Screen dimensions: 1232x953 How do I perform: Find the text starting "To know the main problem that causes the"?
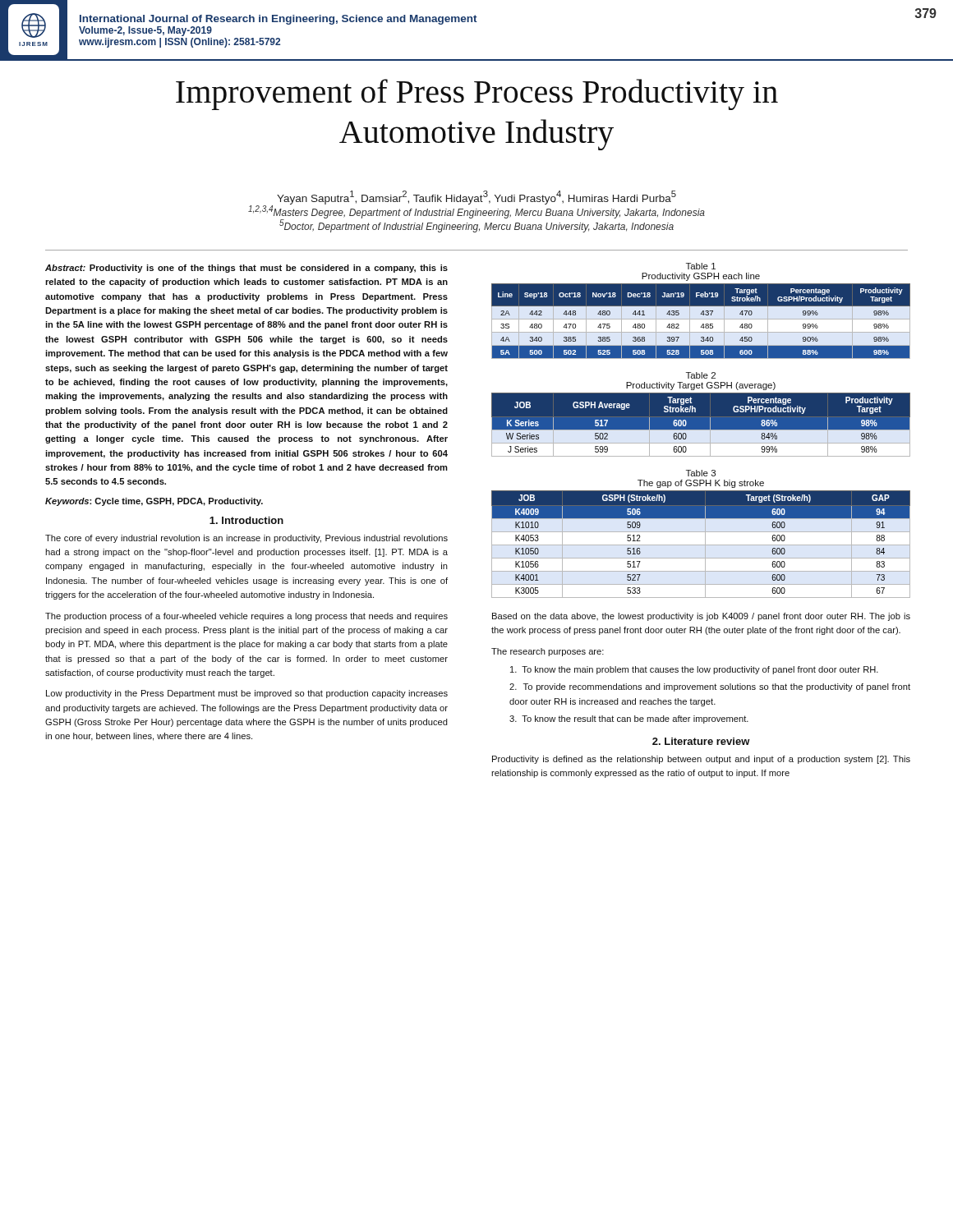694,669
